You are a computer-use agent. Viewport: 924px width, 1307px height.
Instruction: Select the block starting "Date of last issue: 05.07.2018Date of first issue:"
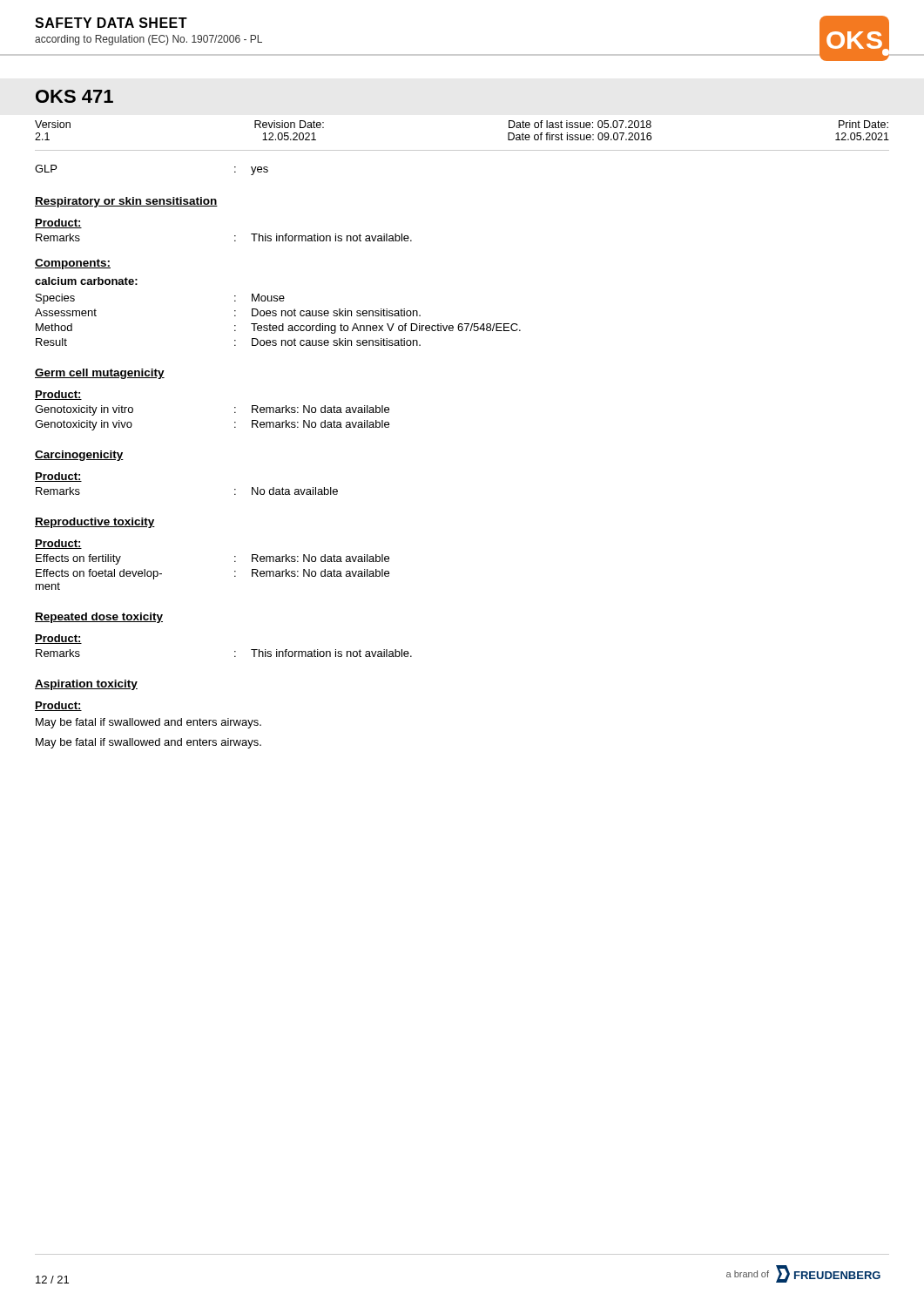[580, 131]
